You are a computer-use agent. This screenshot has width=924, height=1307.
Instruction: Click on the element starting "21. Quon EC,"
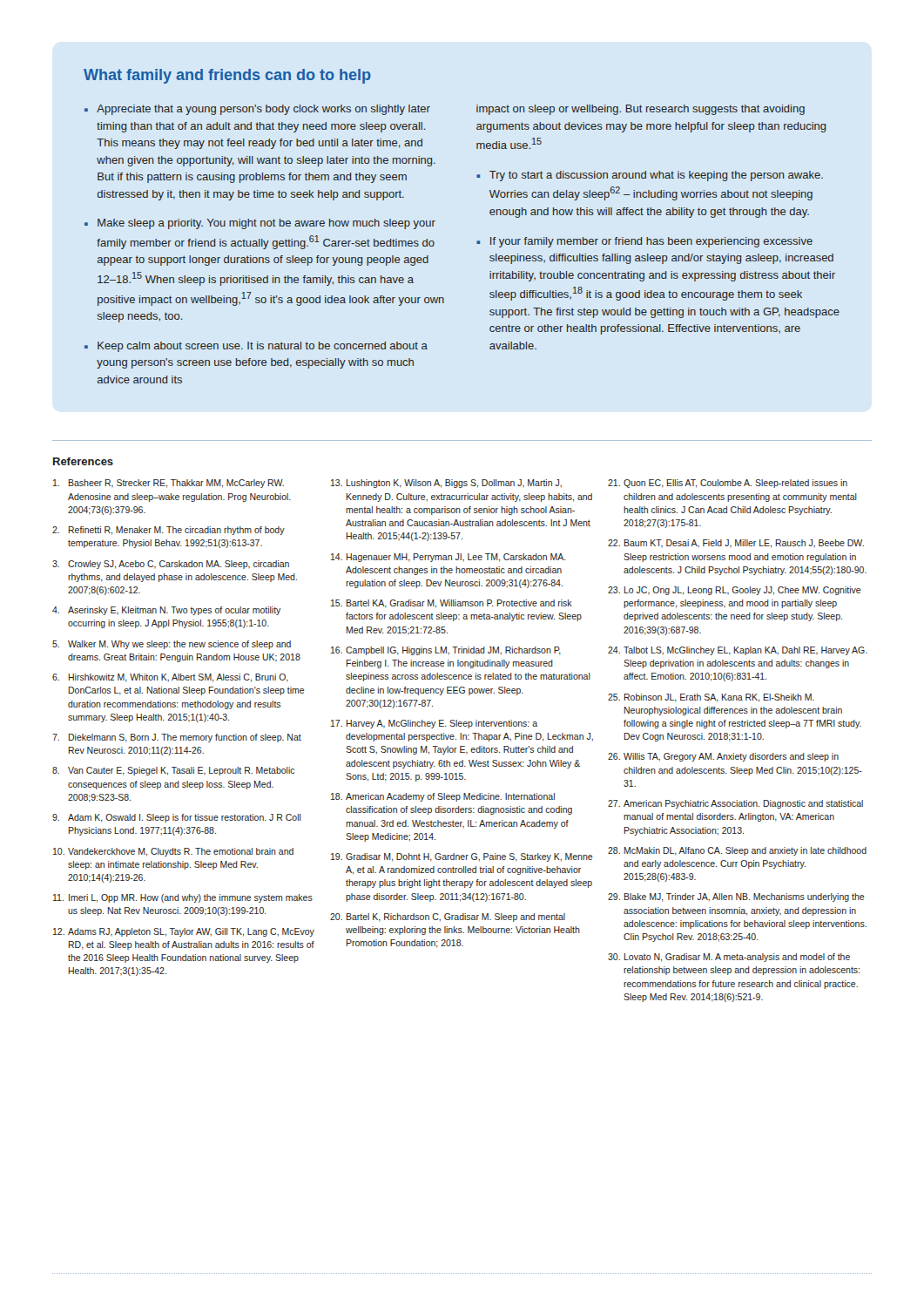point(740,504)
